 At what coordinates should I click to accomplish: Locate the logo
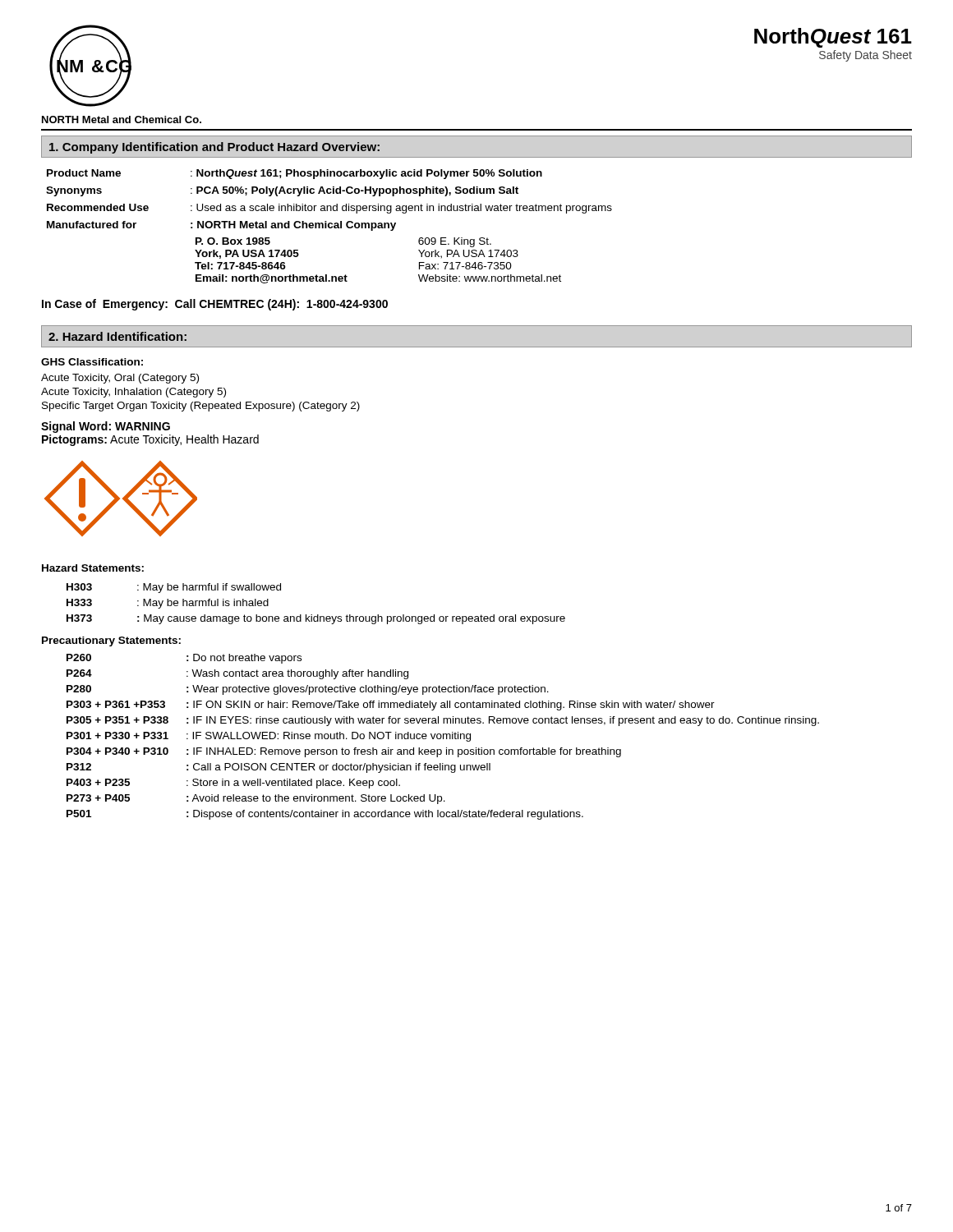tap(94, 66)
